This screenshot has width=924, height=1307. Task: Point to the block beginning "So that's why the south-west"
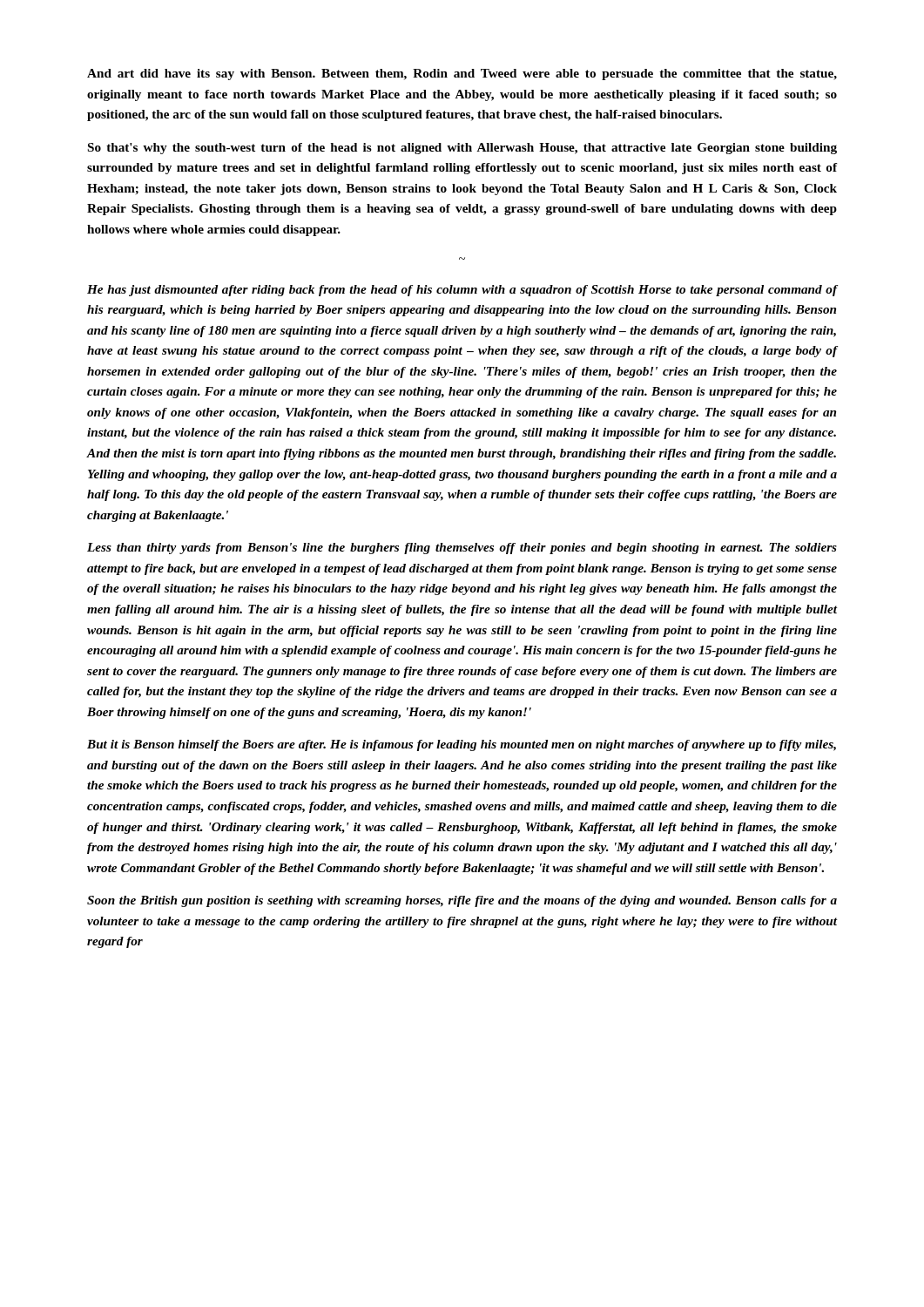coord(462,188)
